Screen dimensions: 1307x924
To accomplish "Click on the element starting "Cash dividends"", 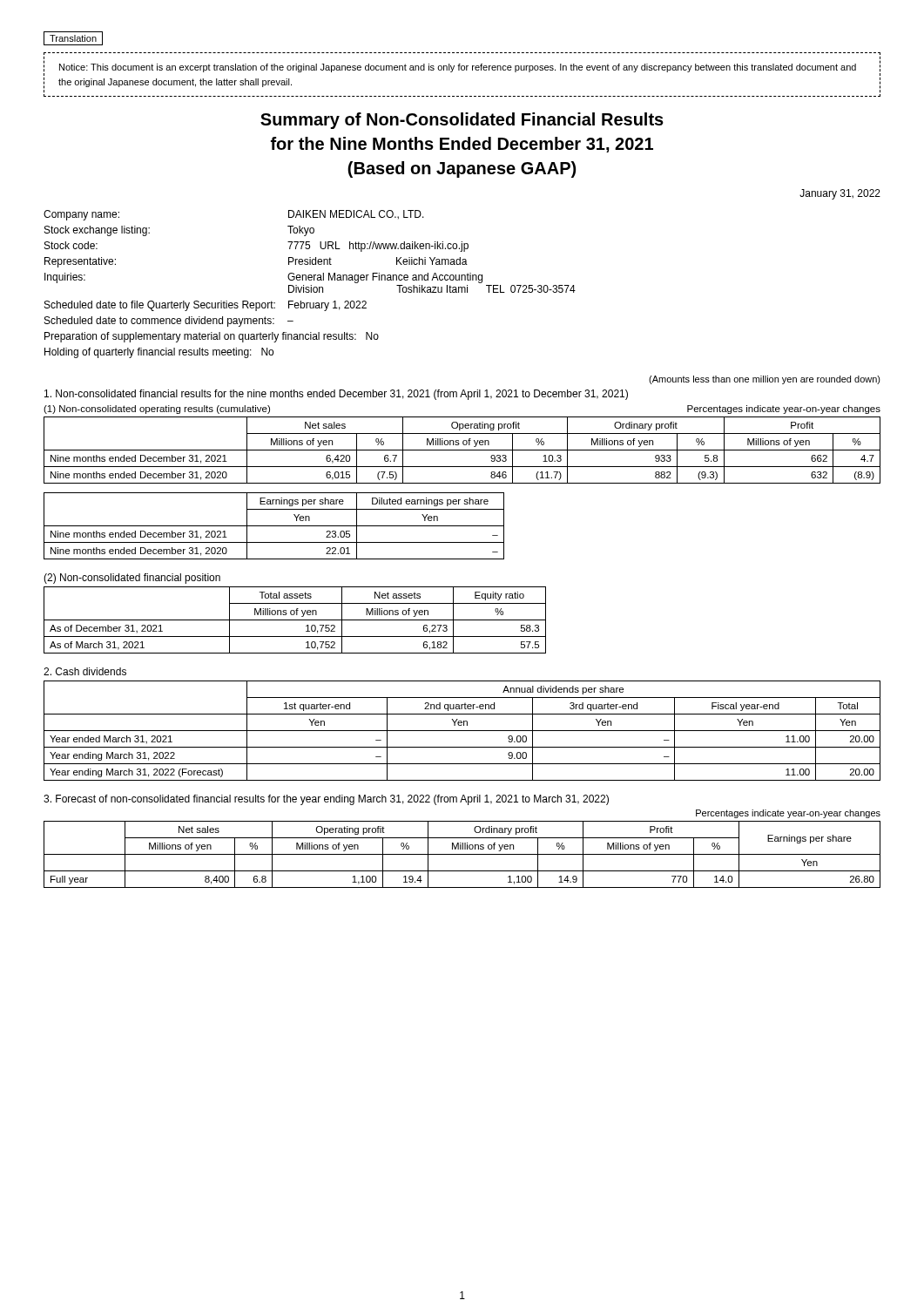I will (x=85, y=672).
